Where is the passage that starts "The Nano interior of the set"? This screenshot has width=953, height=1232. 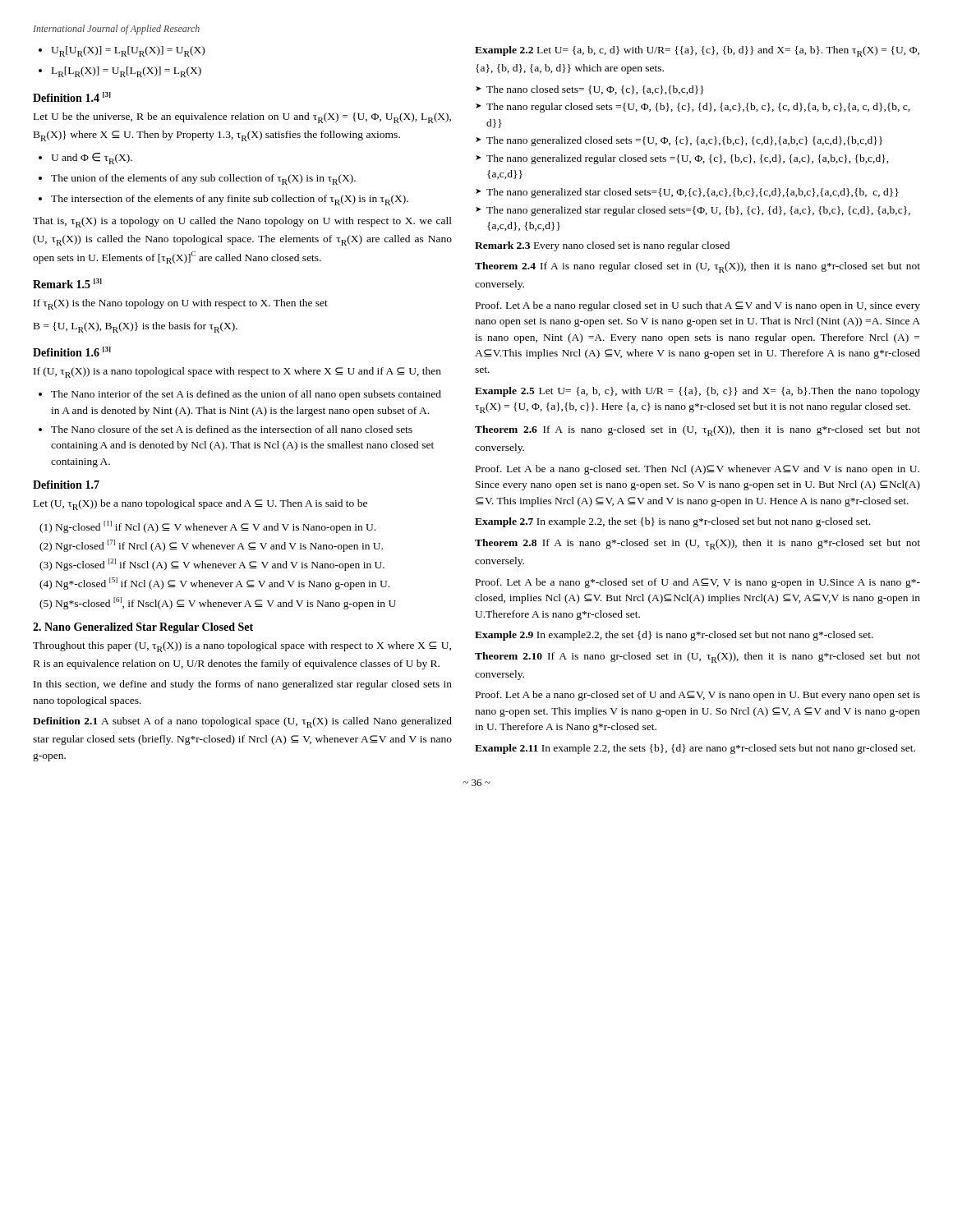pyautogui.click(x=246, y=402)
